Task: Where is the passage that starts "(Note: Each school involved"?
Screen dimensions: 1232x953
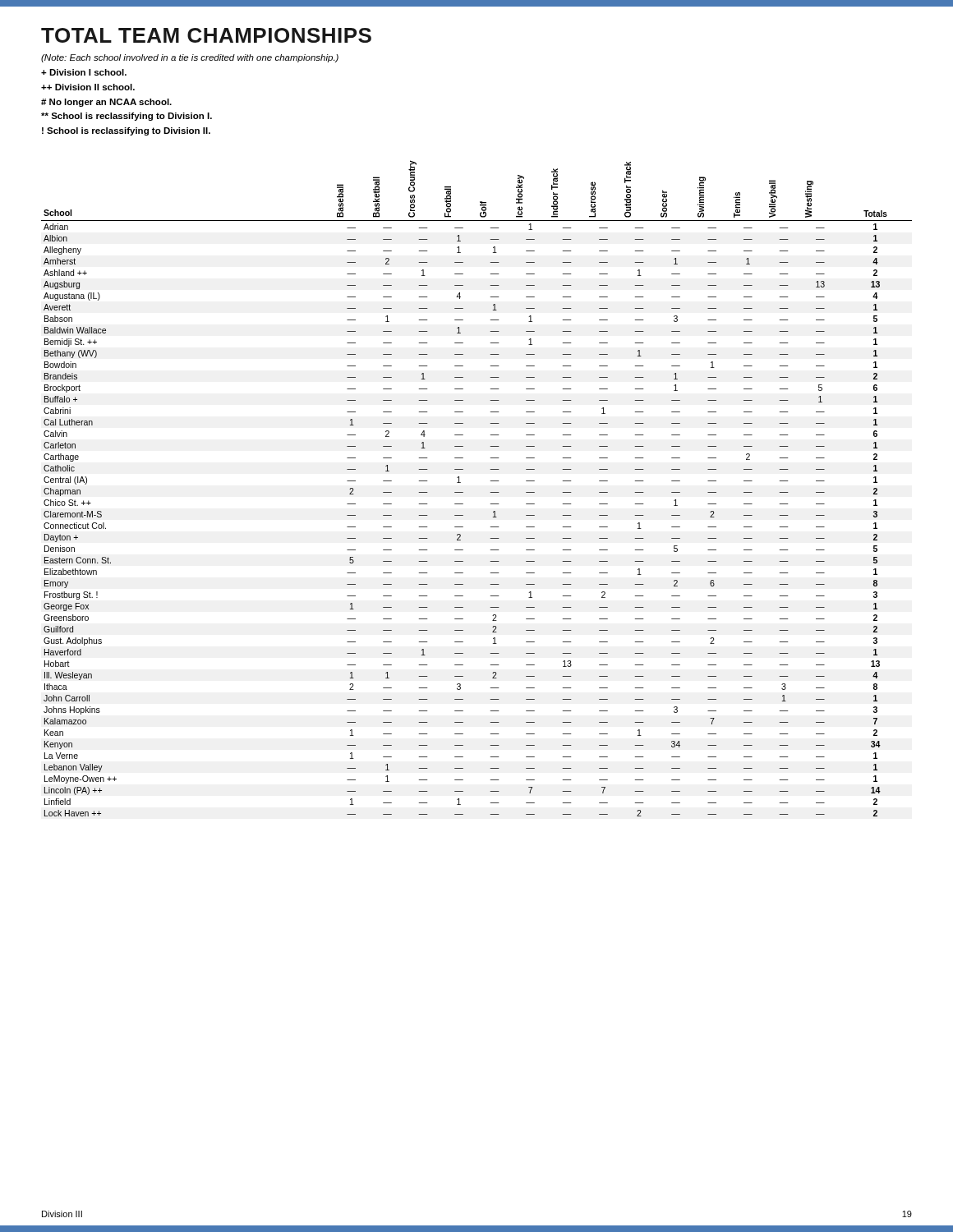Action: tap(190, 58)
